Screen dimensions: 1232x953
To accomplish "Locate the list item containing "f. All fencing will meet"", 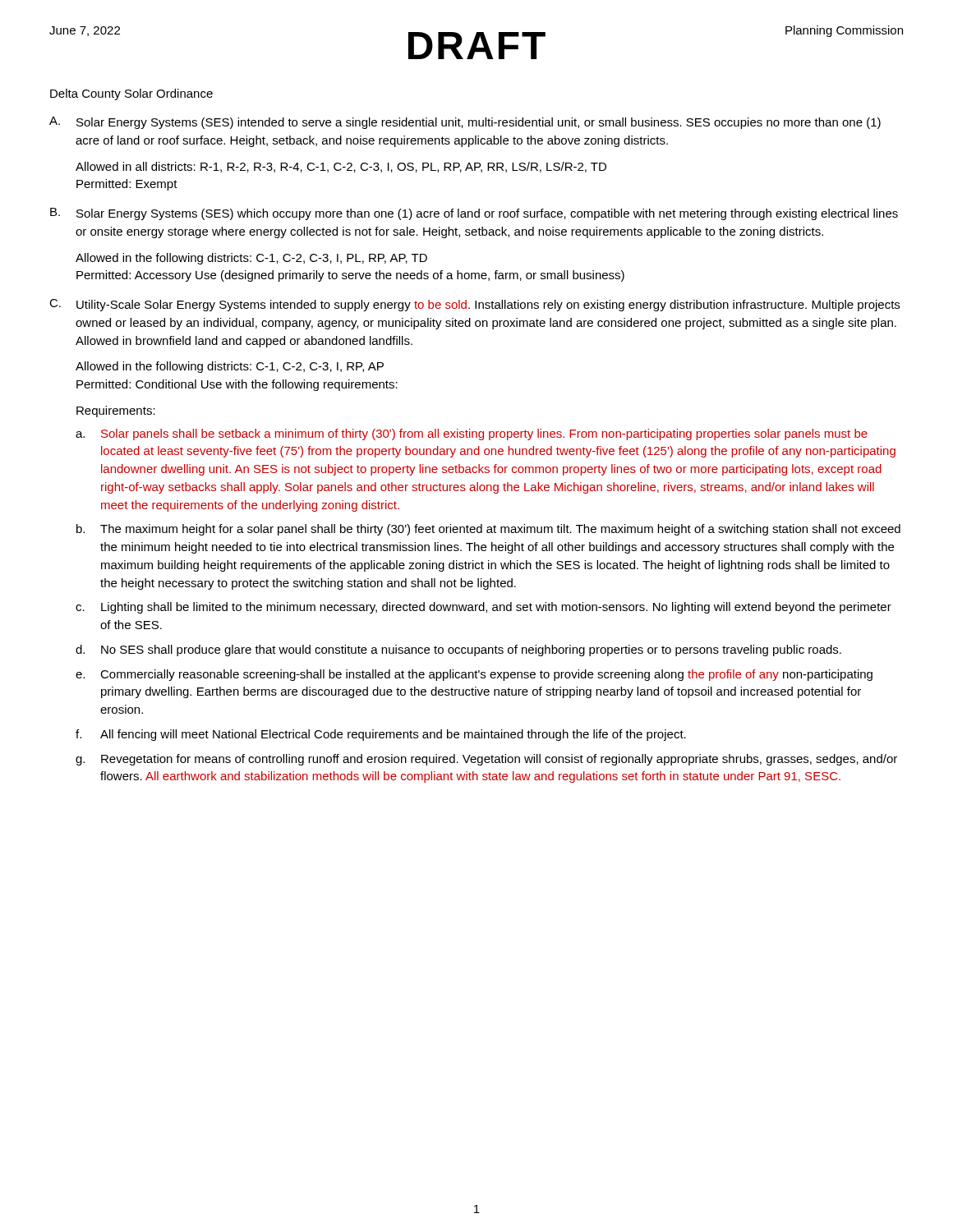I will pyautogui.click(x=490, y=734).
